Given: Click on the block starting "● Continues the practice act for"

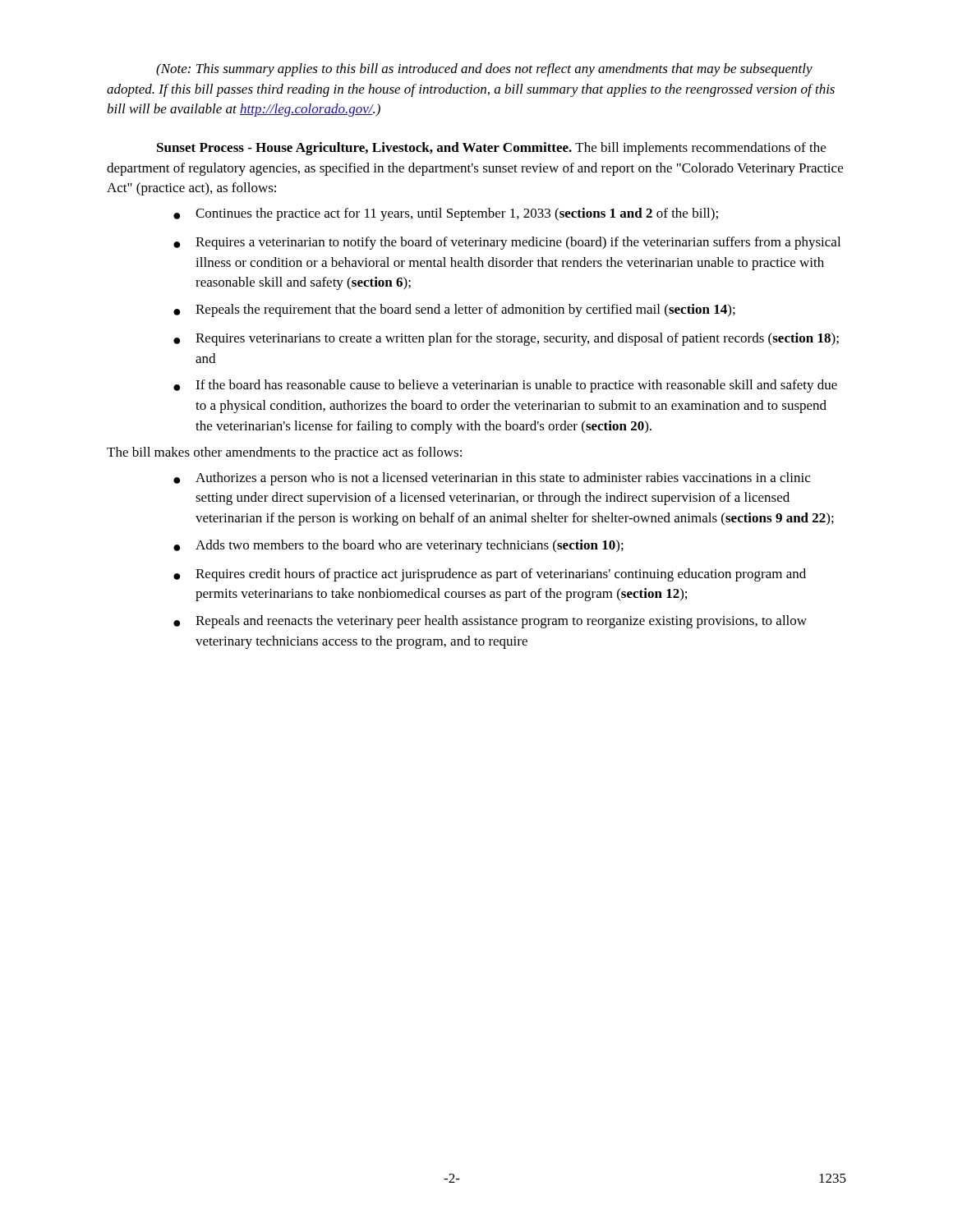Looking at the screenshot, I should tap(509, 215).
